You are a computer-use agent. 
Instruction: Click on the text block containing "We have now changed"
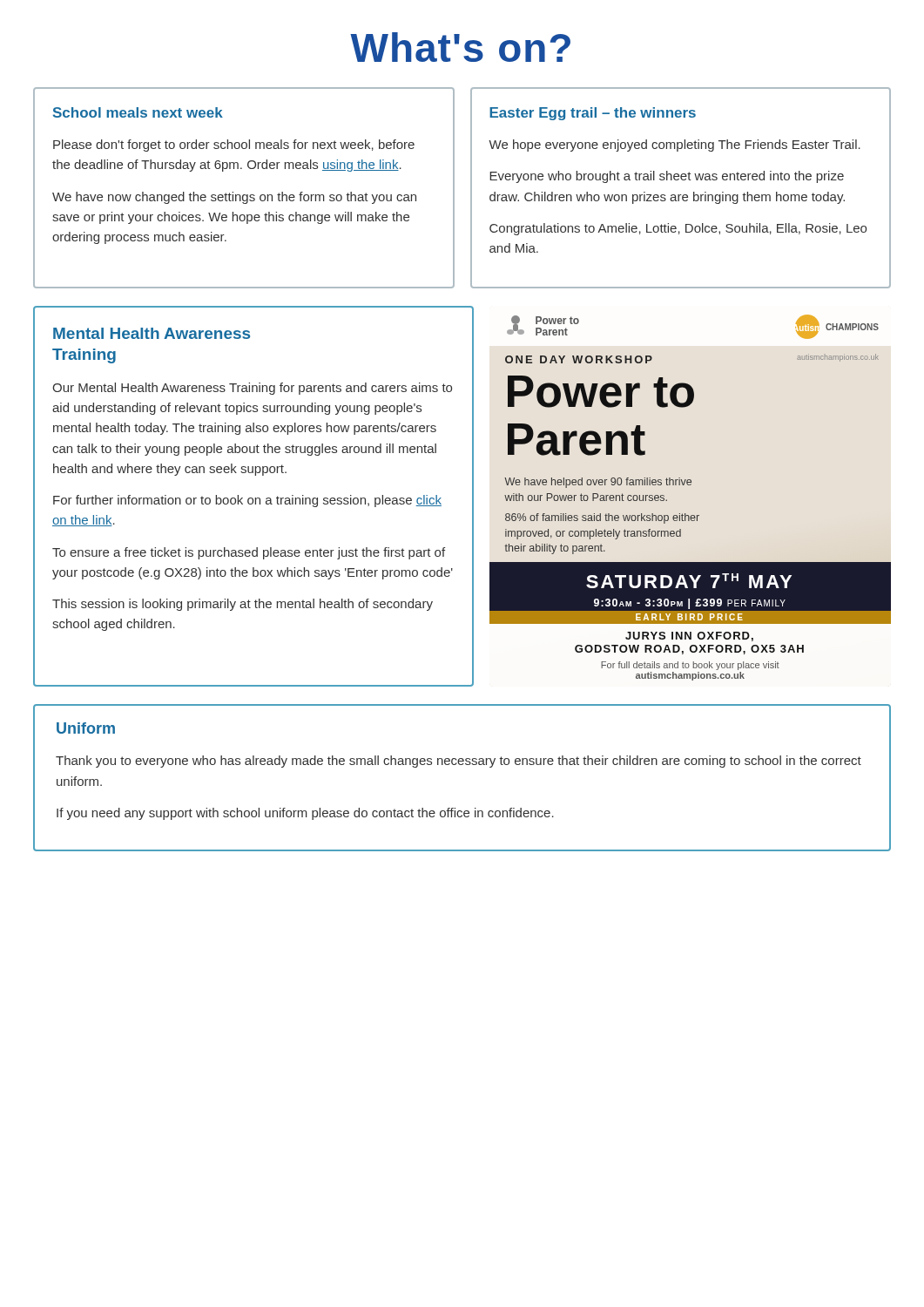click(235, 216)
